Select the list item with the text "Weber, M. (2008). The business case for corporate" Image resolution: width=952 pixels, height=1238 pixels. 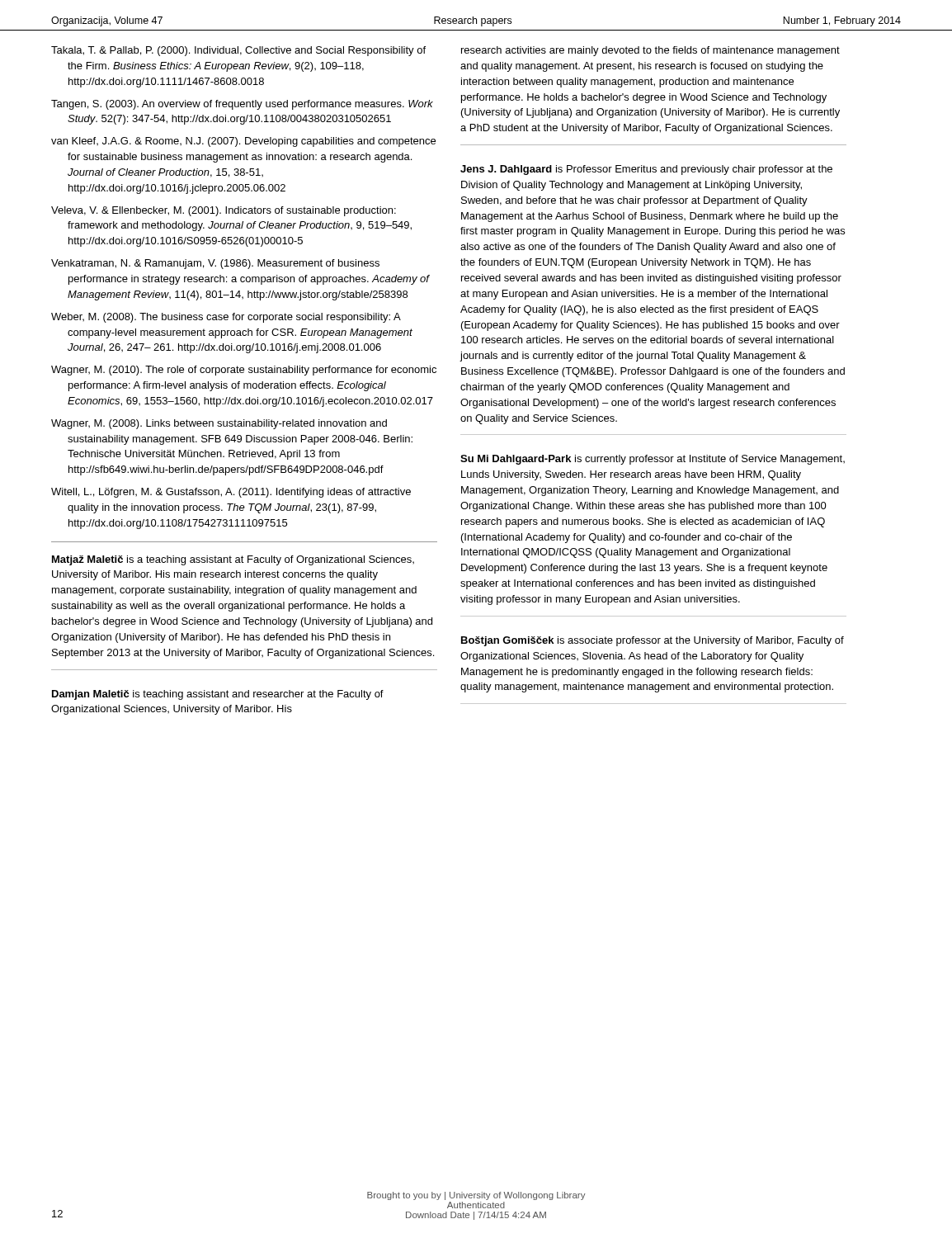click(232, 332)
